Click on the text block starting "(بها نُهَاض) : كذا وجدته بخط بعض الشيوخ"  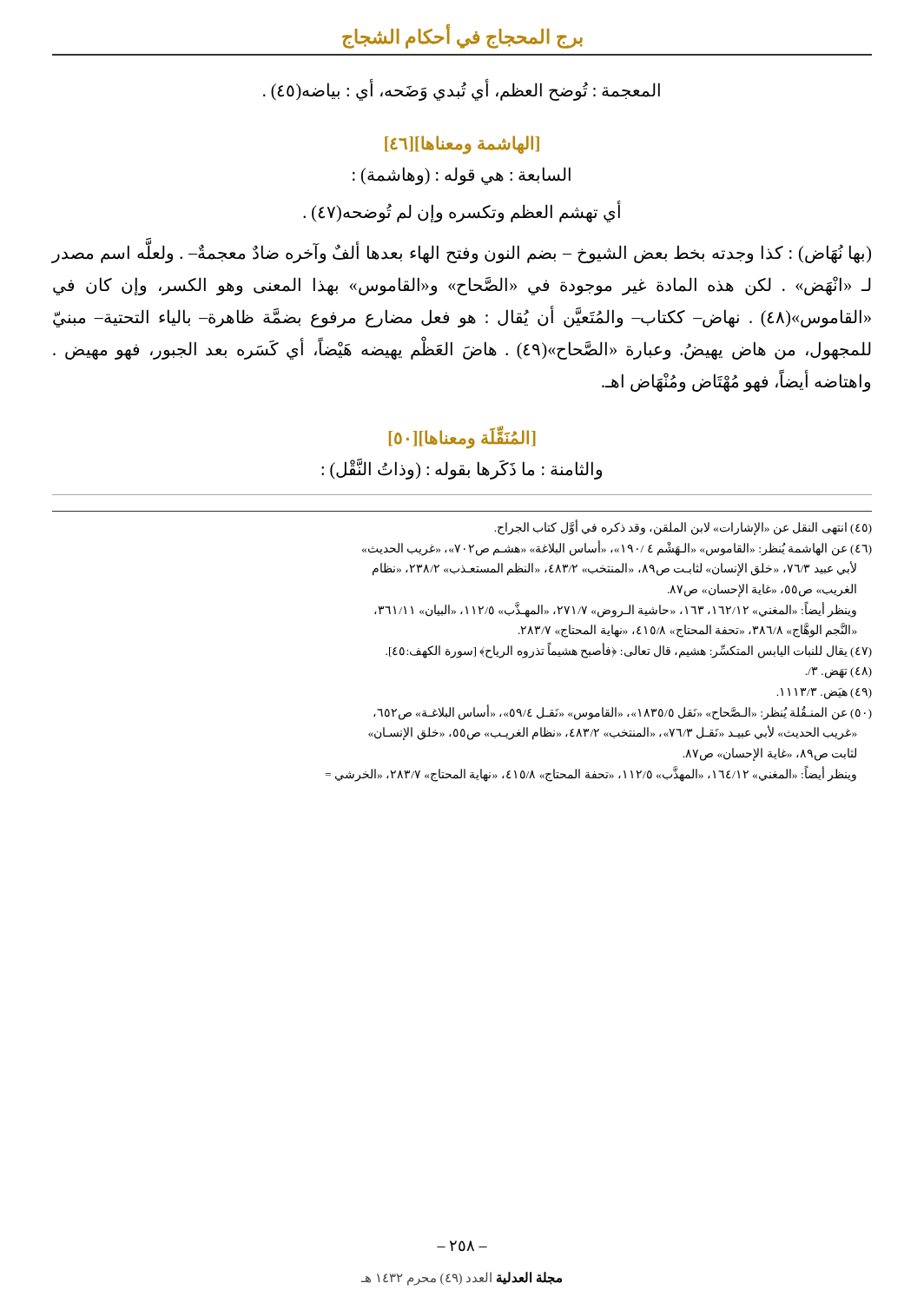[462, 317]
